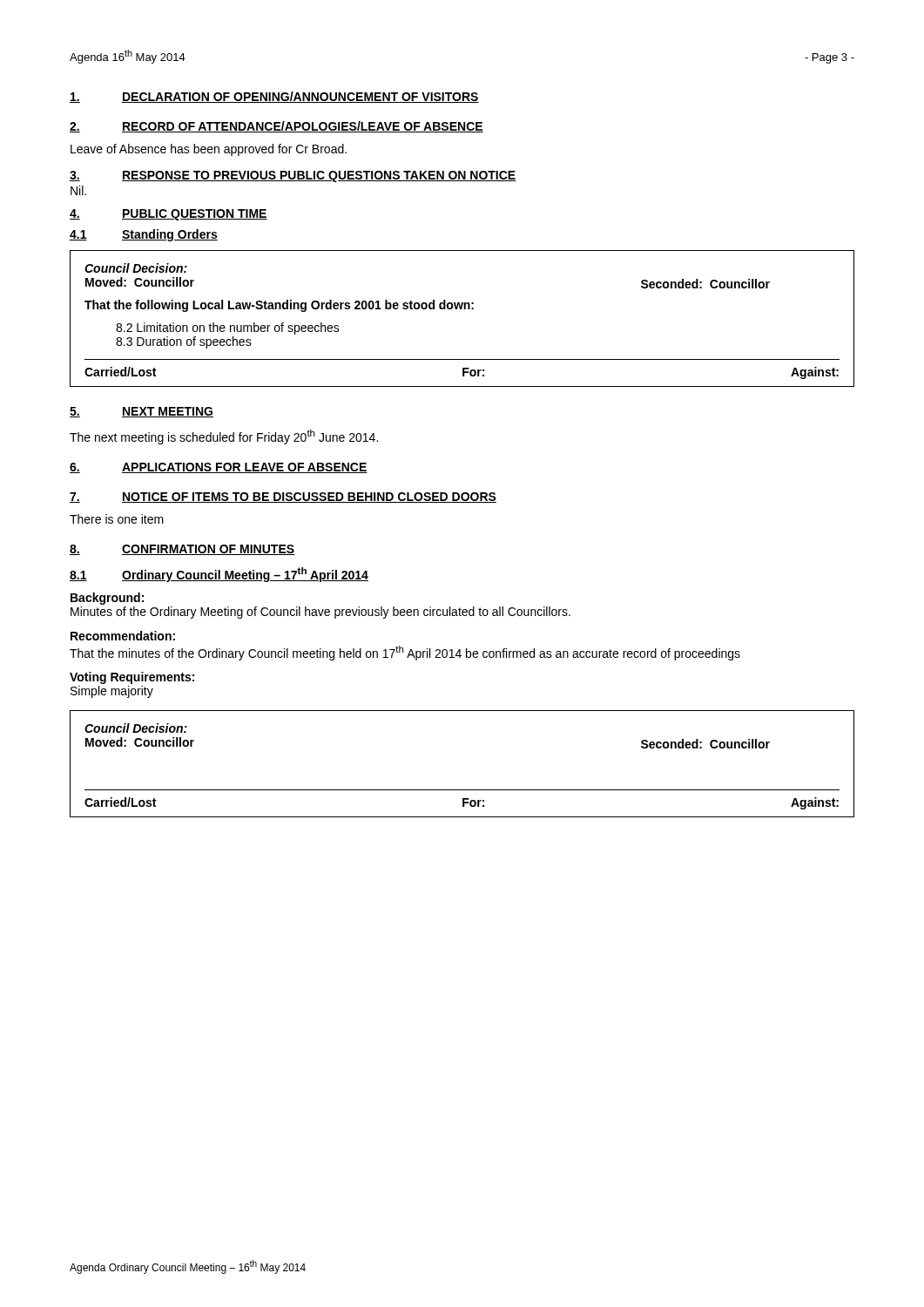Click the passage that begins "The next meeting is scheduled for"
924x1307 pixels.
[x=224, y=436]
